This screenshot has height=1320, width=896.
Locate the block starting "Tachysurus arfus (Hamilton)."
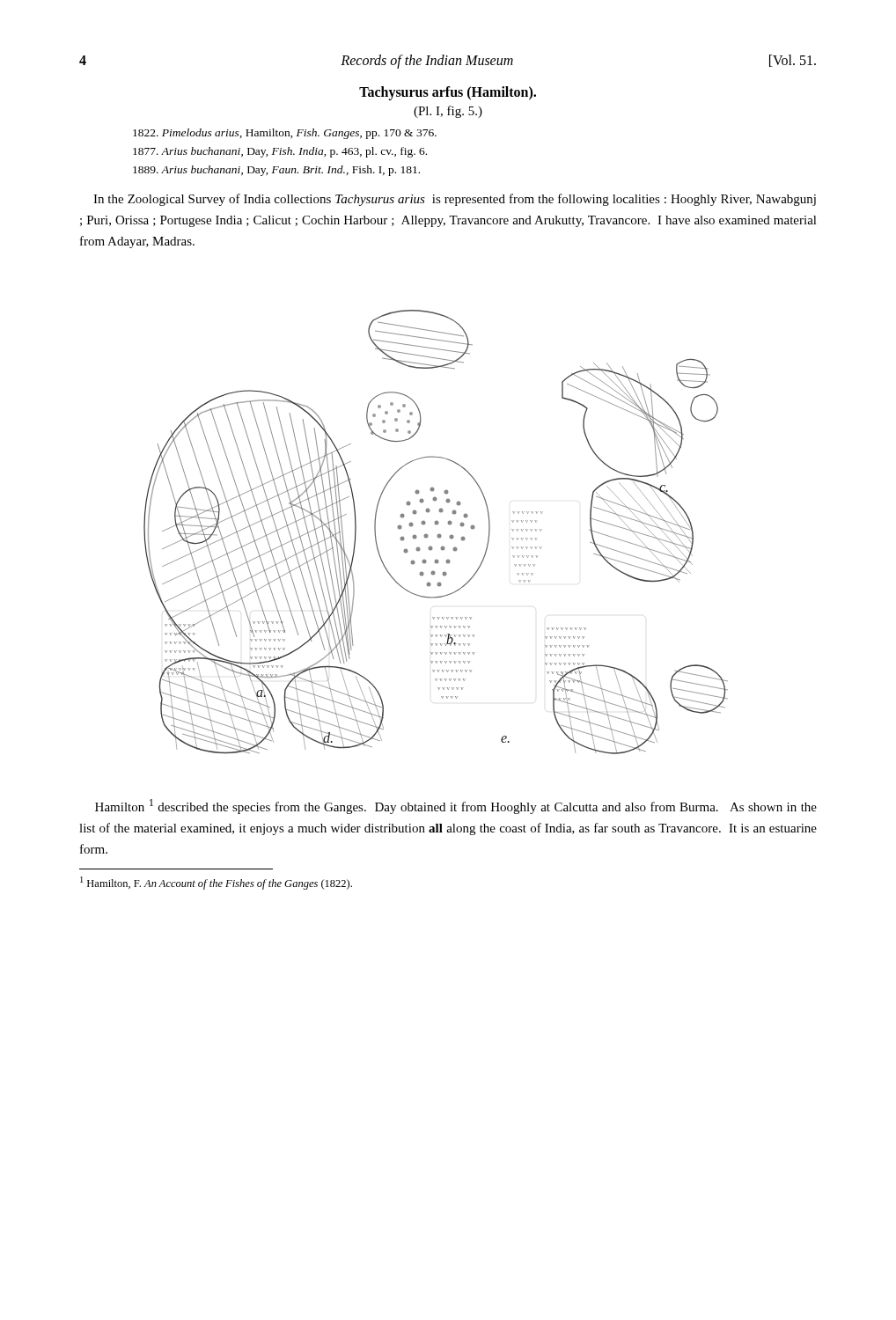448,92
